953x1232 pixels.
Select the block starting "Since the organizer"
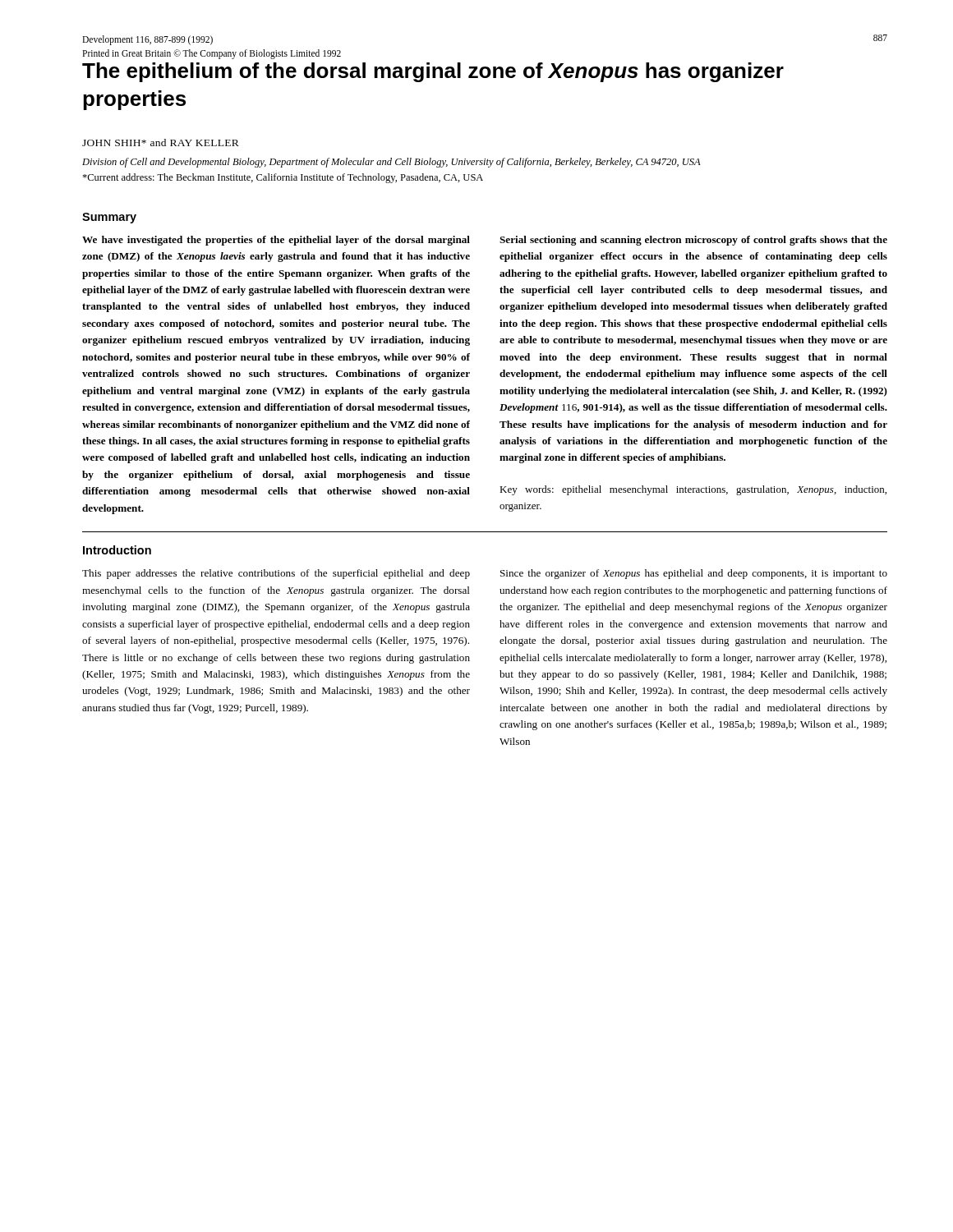point(693,658)
